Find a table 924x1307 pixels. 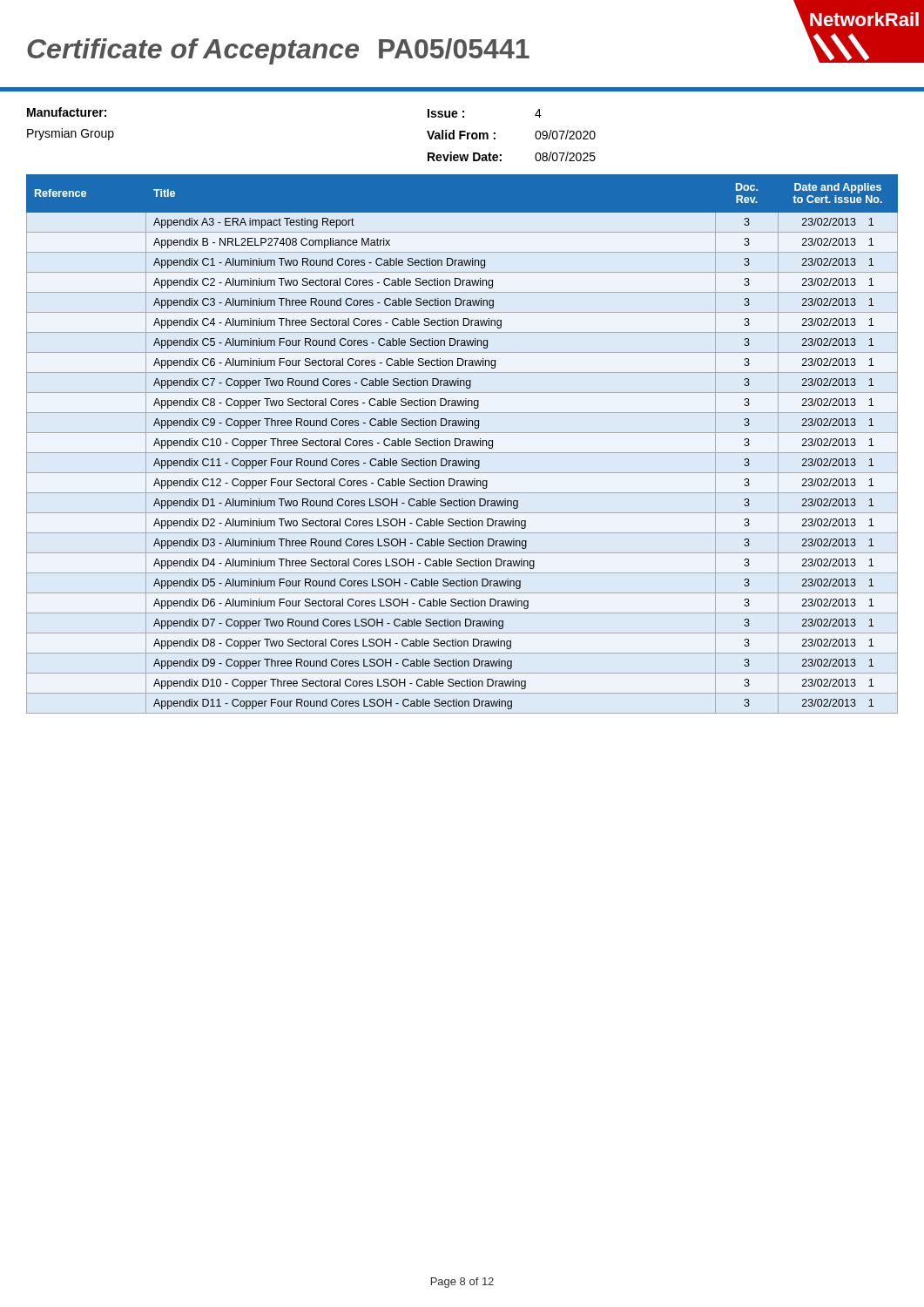tap(462, 444)
